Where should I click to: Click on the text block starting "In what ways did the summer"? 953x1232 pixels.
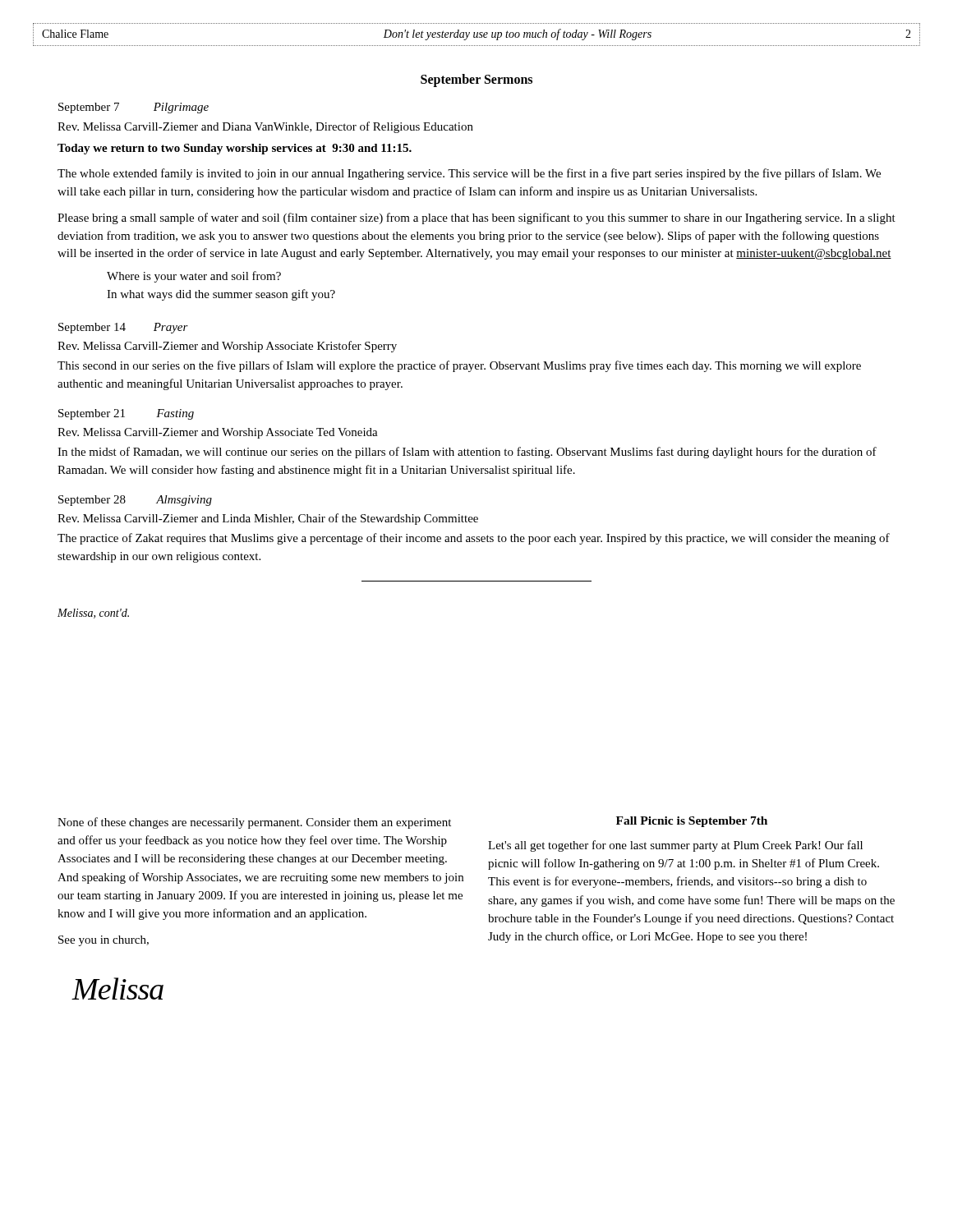pos(221,294)
